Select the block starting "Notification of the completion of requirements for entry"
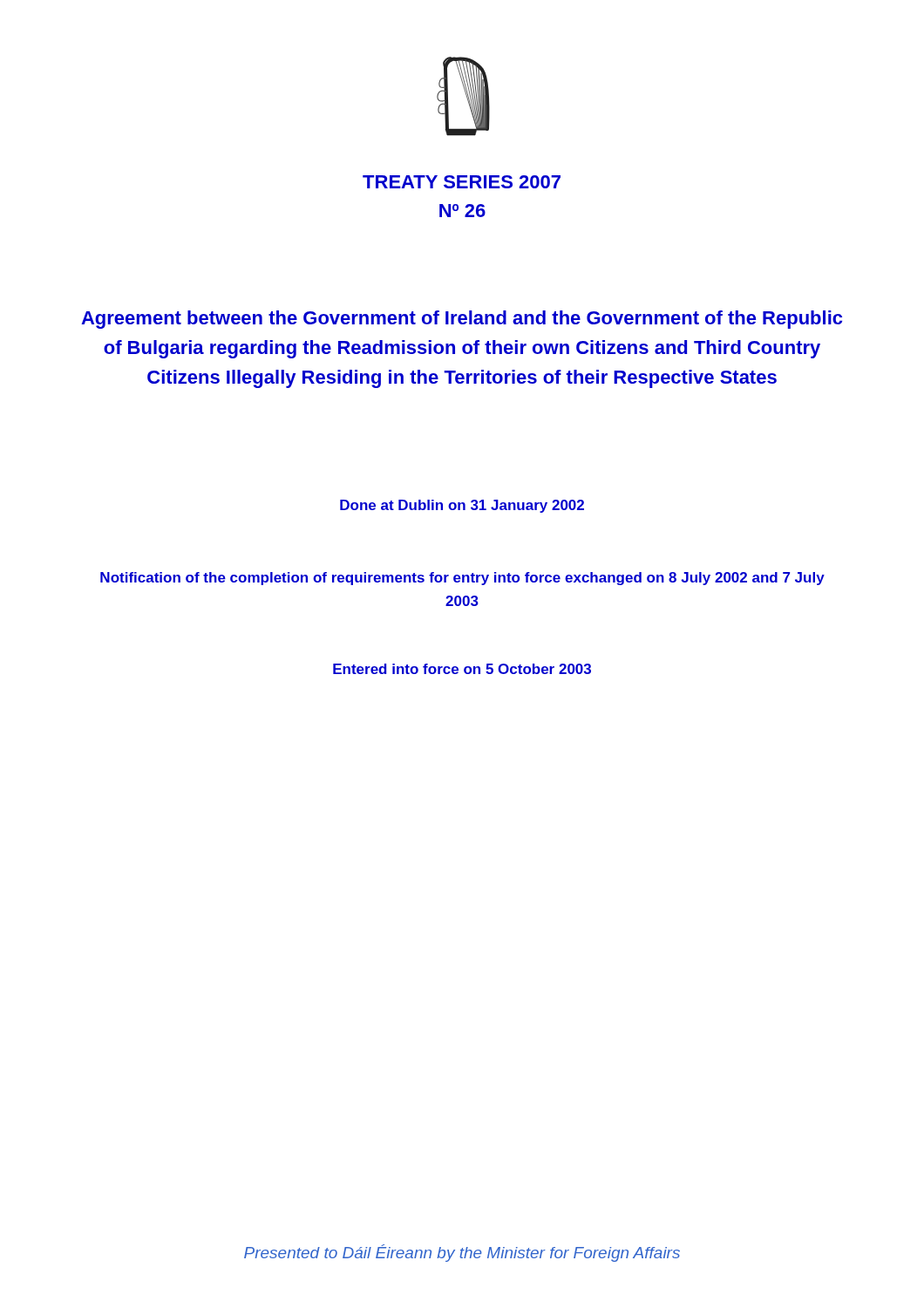The width and height of the screenshot is (924, 1308). point(462,589)
